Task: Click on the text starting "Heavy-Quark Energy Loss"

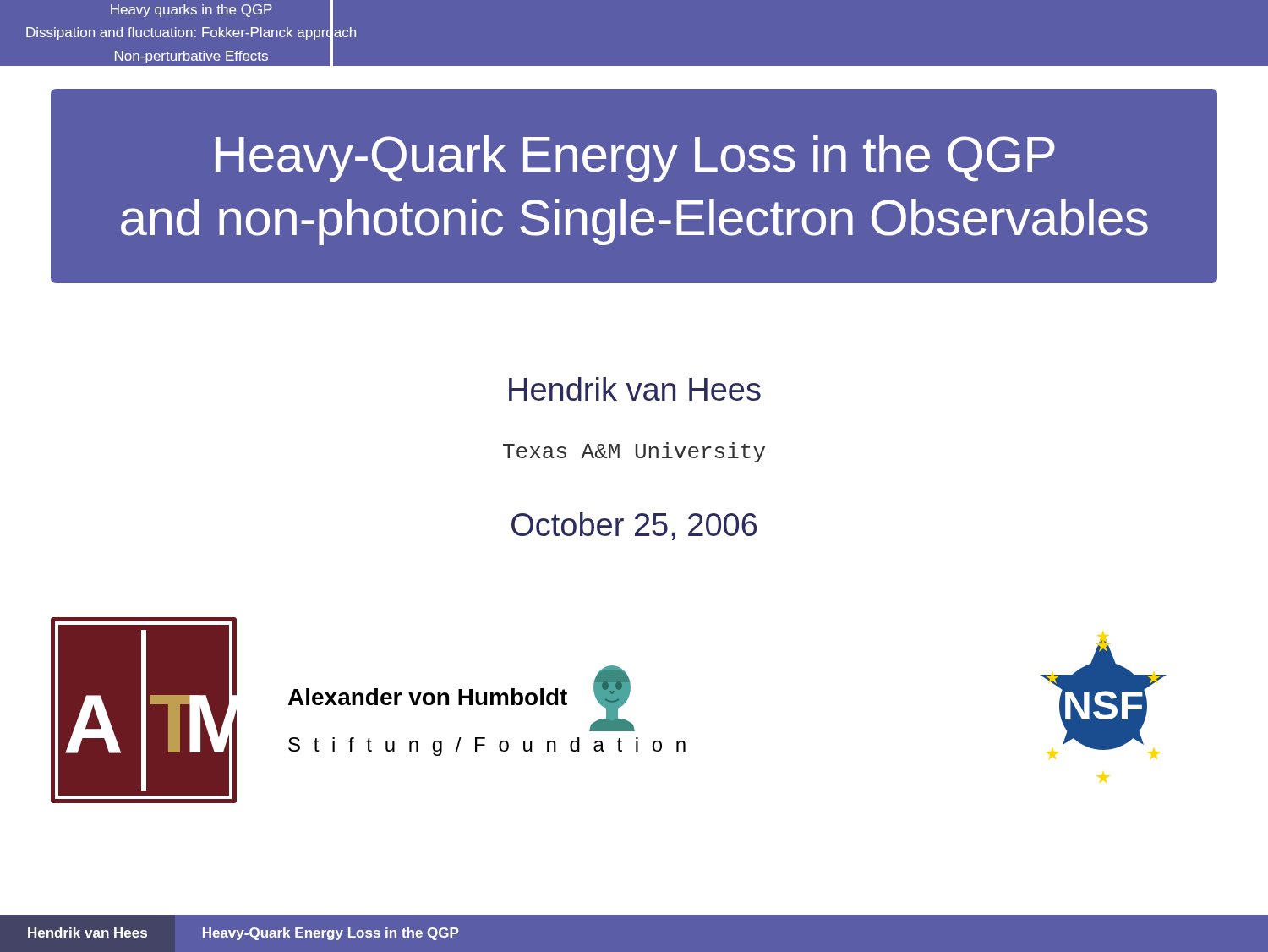Action: point(634,186)
